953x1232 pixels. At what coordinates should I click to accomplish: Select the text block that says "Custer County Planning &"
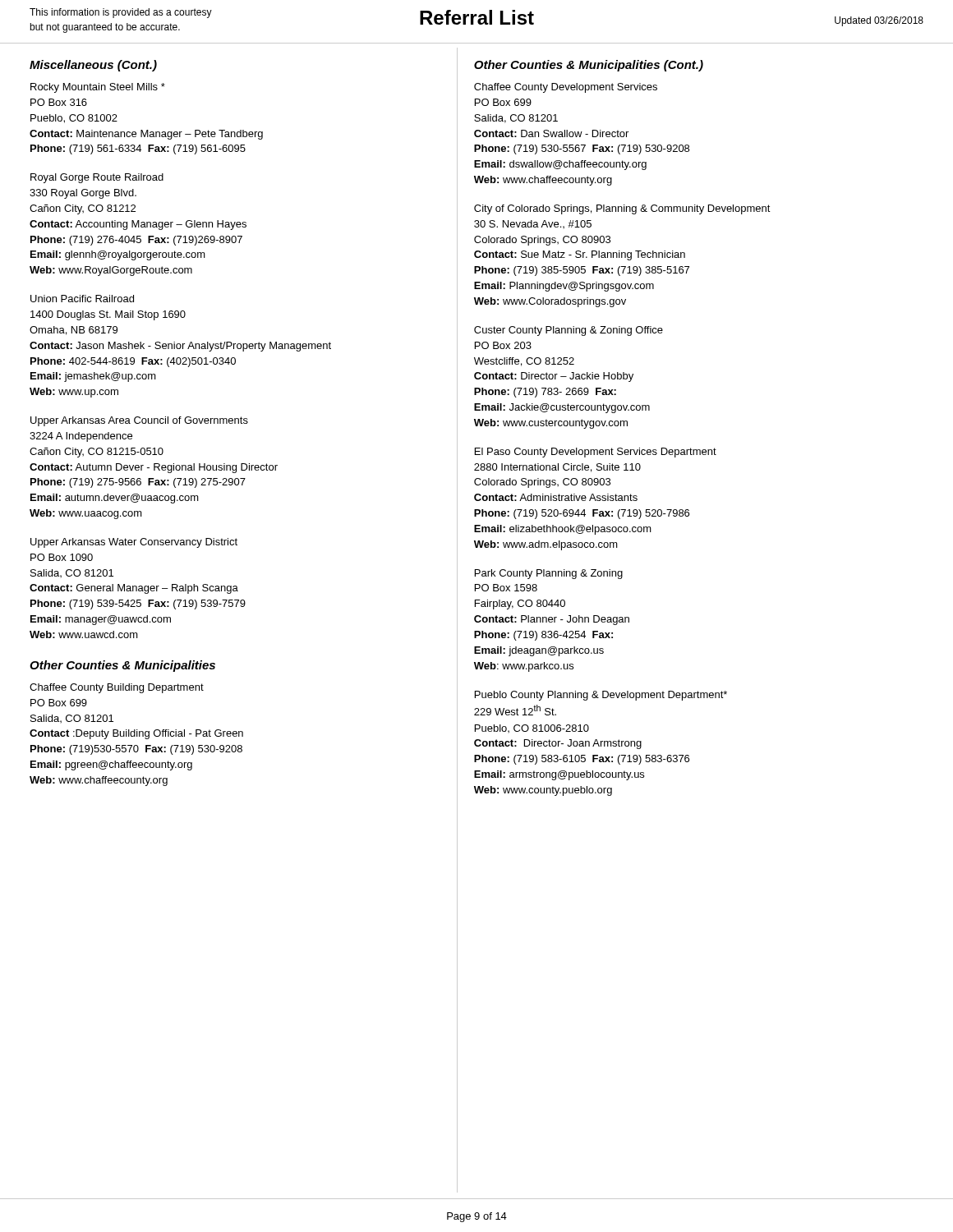tap(569, 331)
